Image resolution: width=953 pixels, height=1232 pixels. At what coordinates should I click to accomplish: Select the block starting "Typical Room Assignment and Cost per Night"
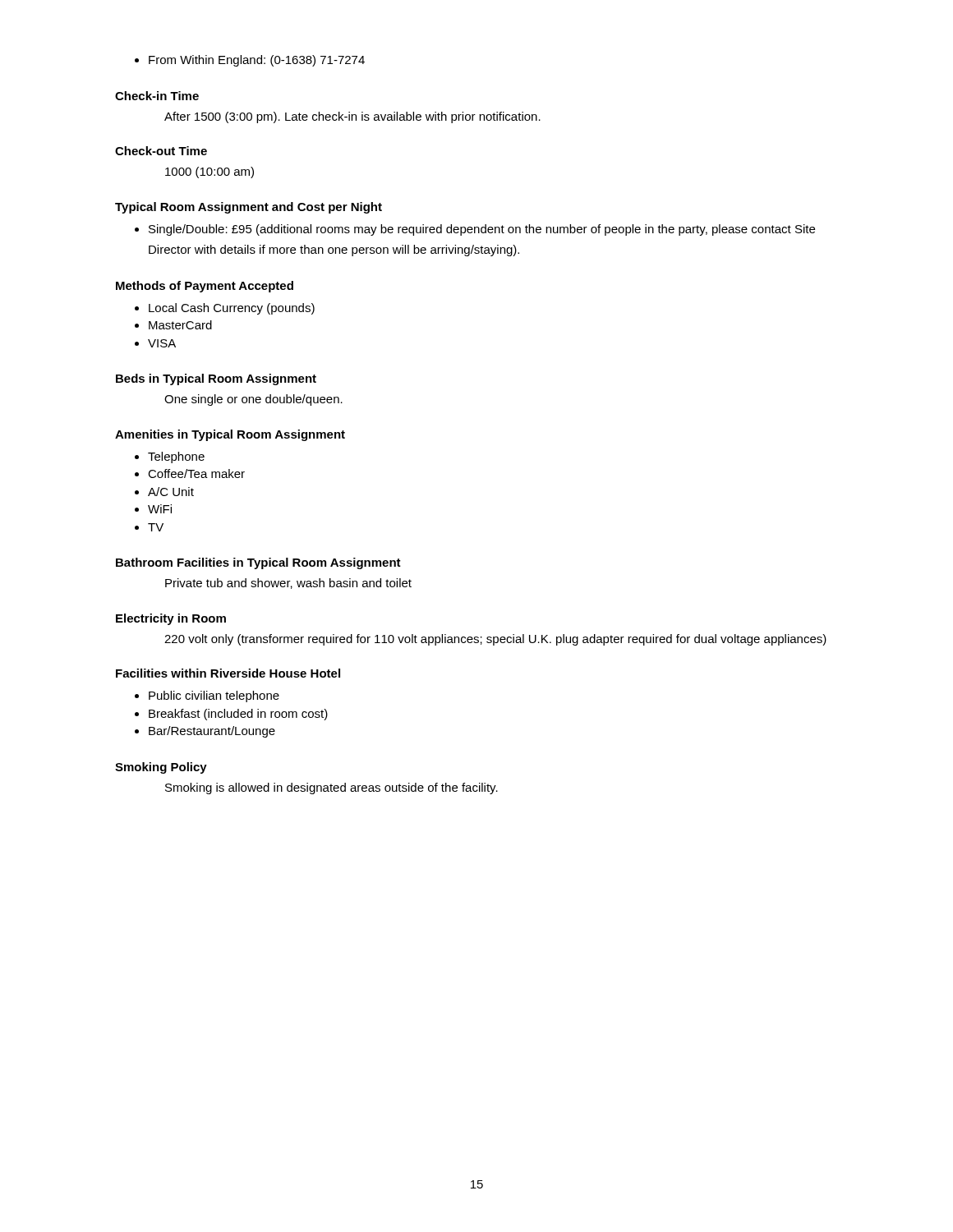[x=249, y=206]
